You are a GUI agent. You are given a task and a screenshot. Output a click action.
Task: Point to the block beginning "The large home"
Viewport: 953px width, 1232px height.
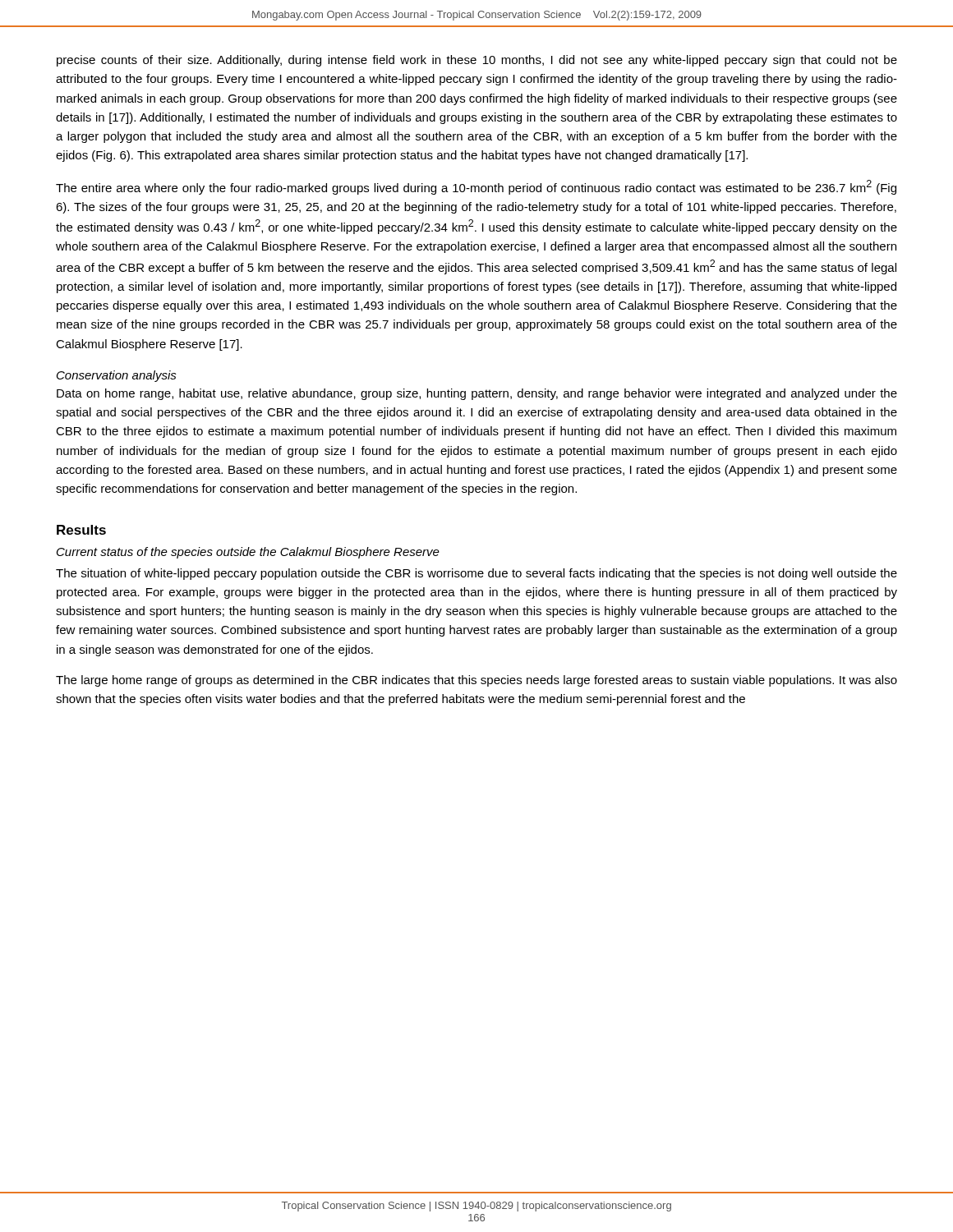476,689
